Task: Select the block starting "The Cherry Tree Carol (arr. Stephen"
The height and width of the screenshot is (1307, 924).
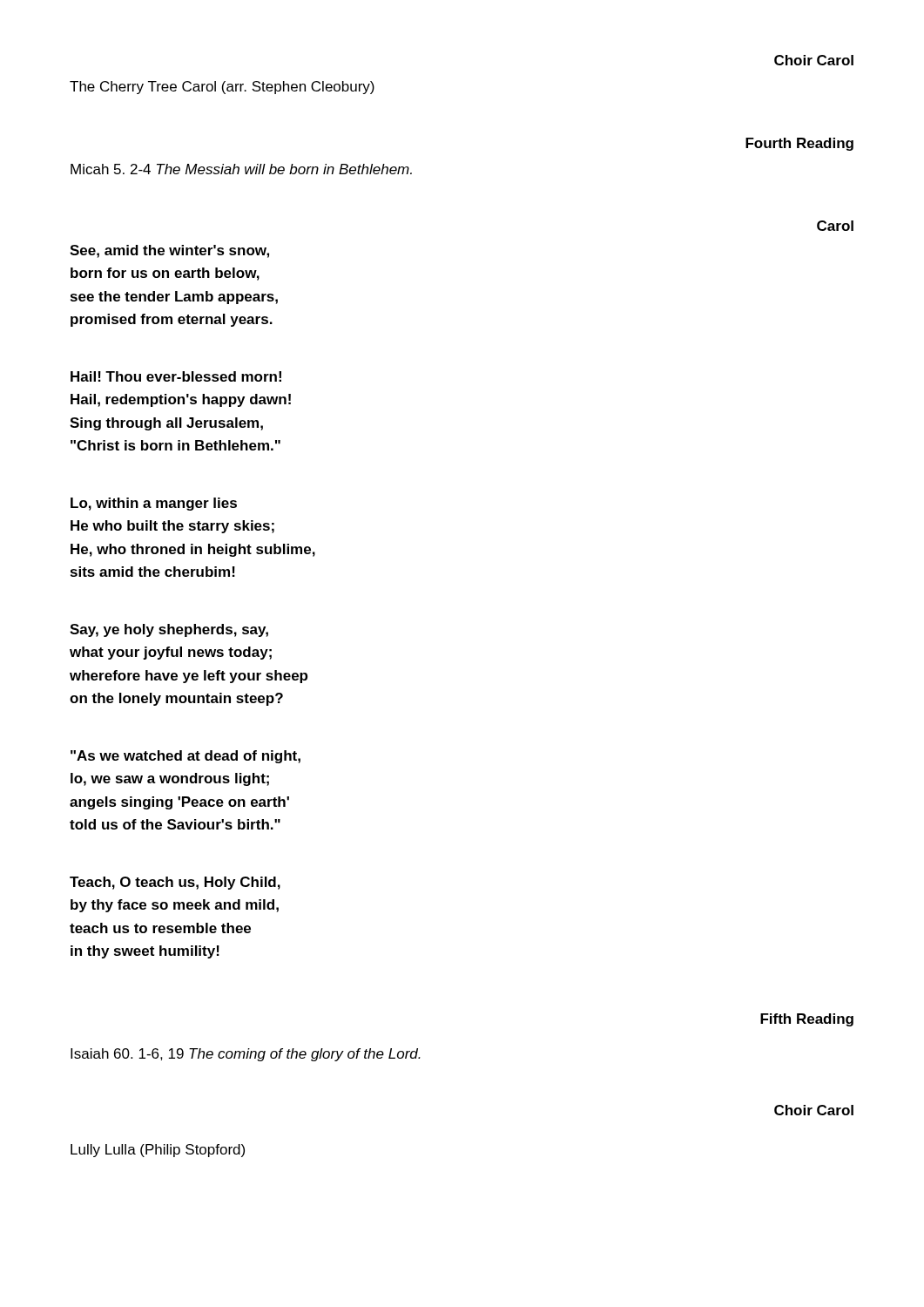Action: coord(222,87)
